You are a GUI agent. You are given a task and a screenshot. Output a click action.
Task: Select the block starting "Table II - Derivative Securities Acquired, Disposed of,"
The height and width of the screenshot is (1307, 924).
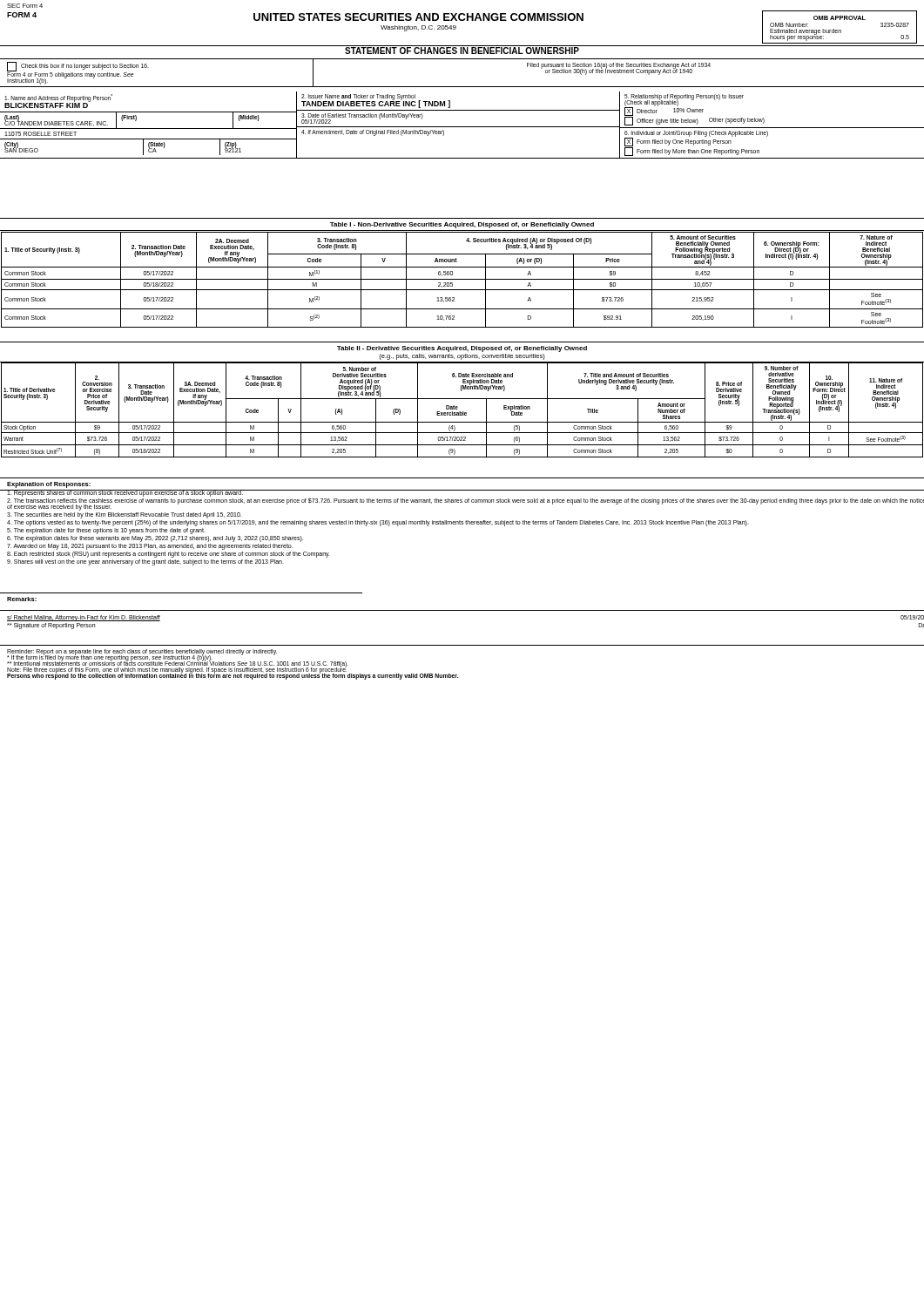click(x=462, y=352)
